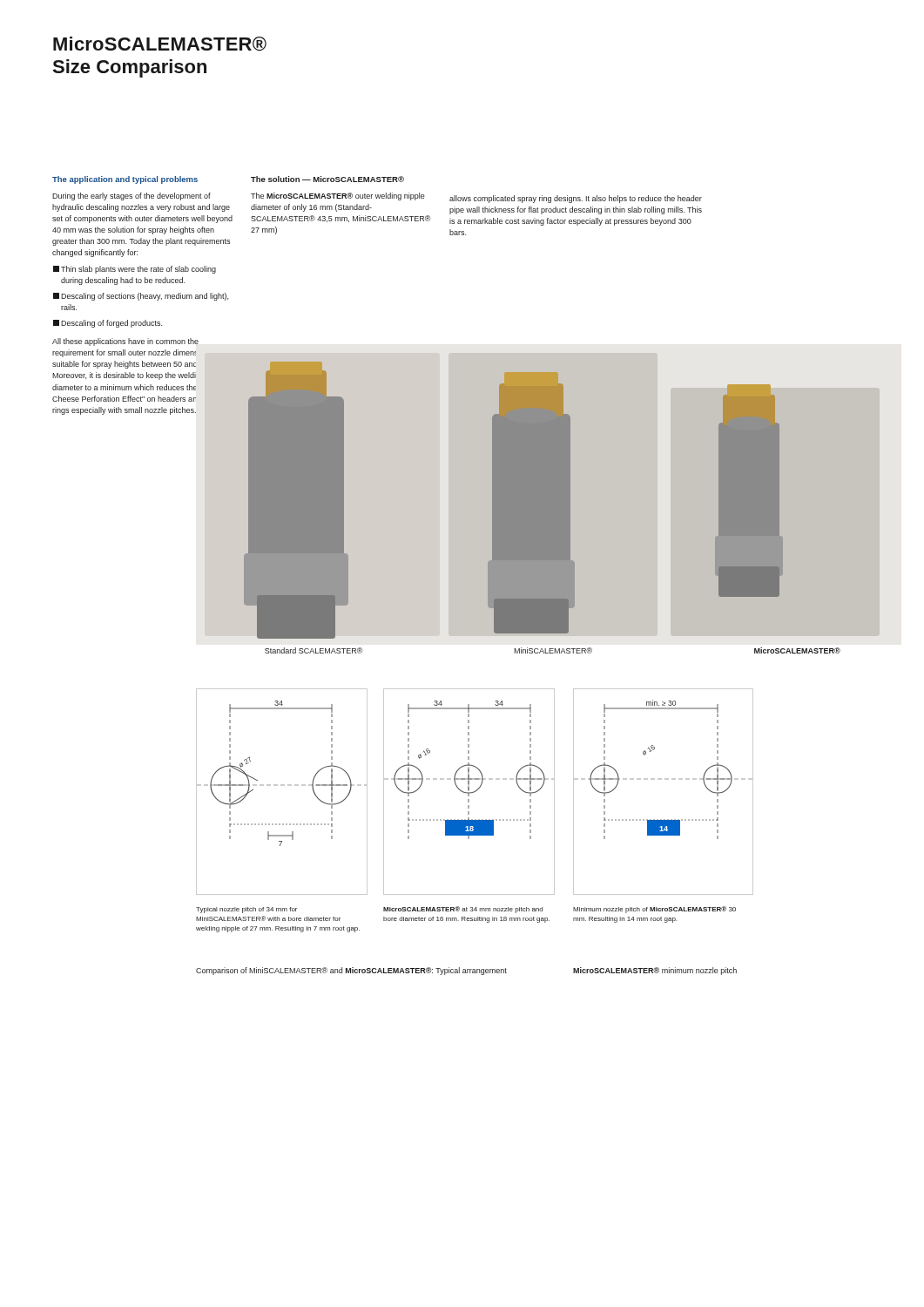Click where it says "Standard SCALEMASTER®"
924x1307 pixels.
[314, 651]
